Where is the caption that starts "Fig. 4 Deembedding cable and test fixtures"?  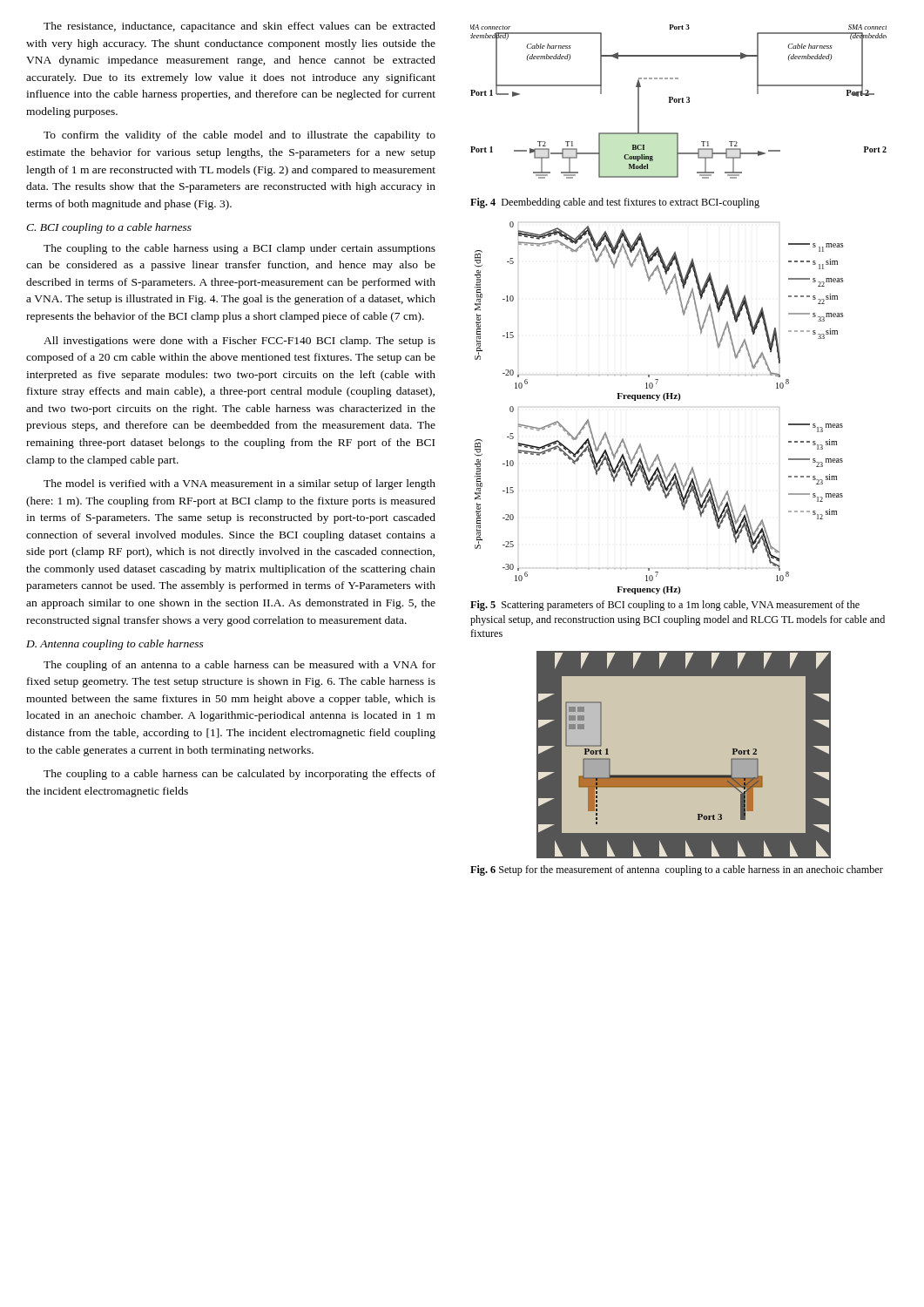pos(684,202)
